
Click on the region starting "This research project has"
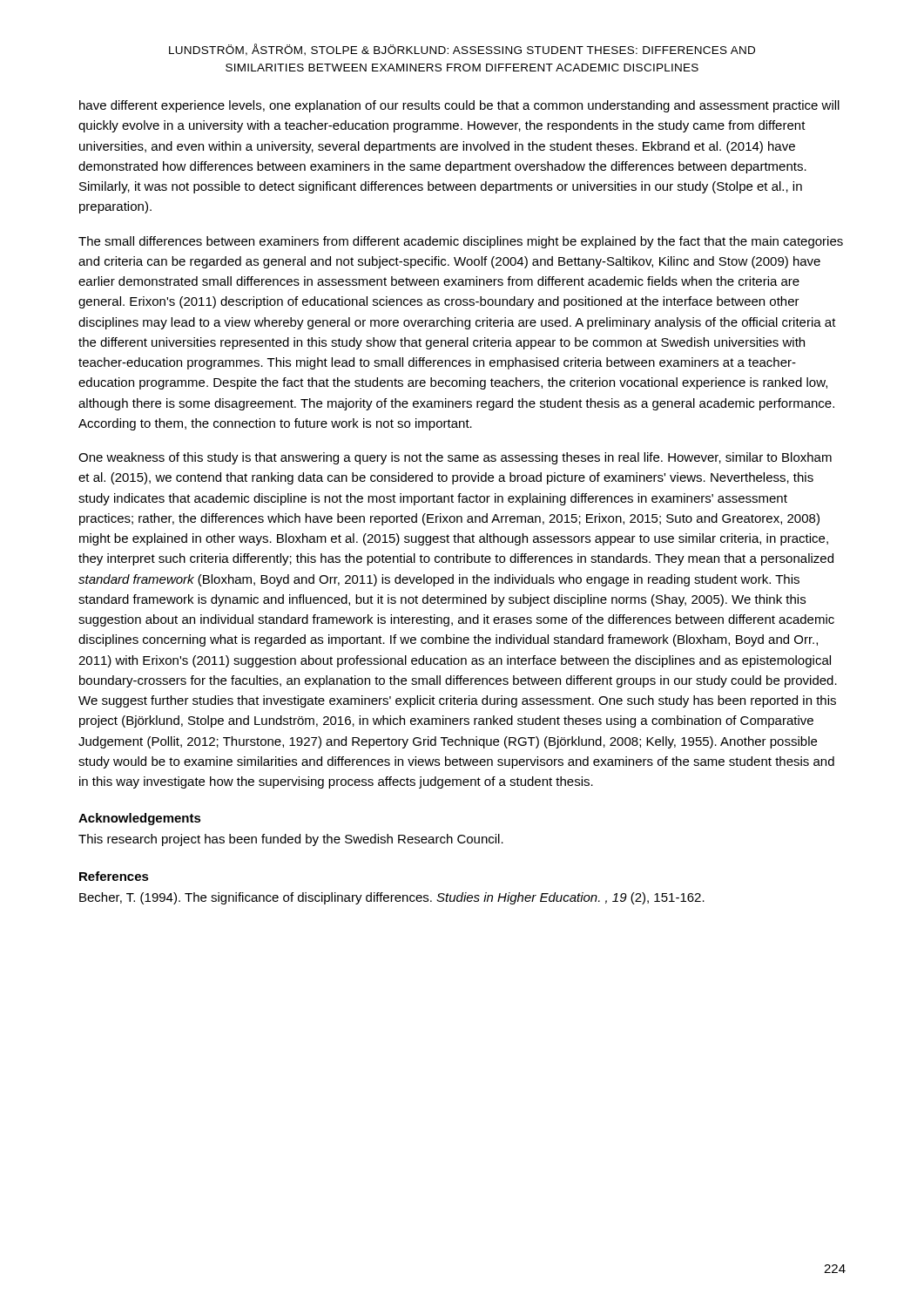point(291,839)
